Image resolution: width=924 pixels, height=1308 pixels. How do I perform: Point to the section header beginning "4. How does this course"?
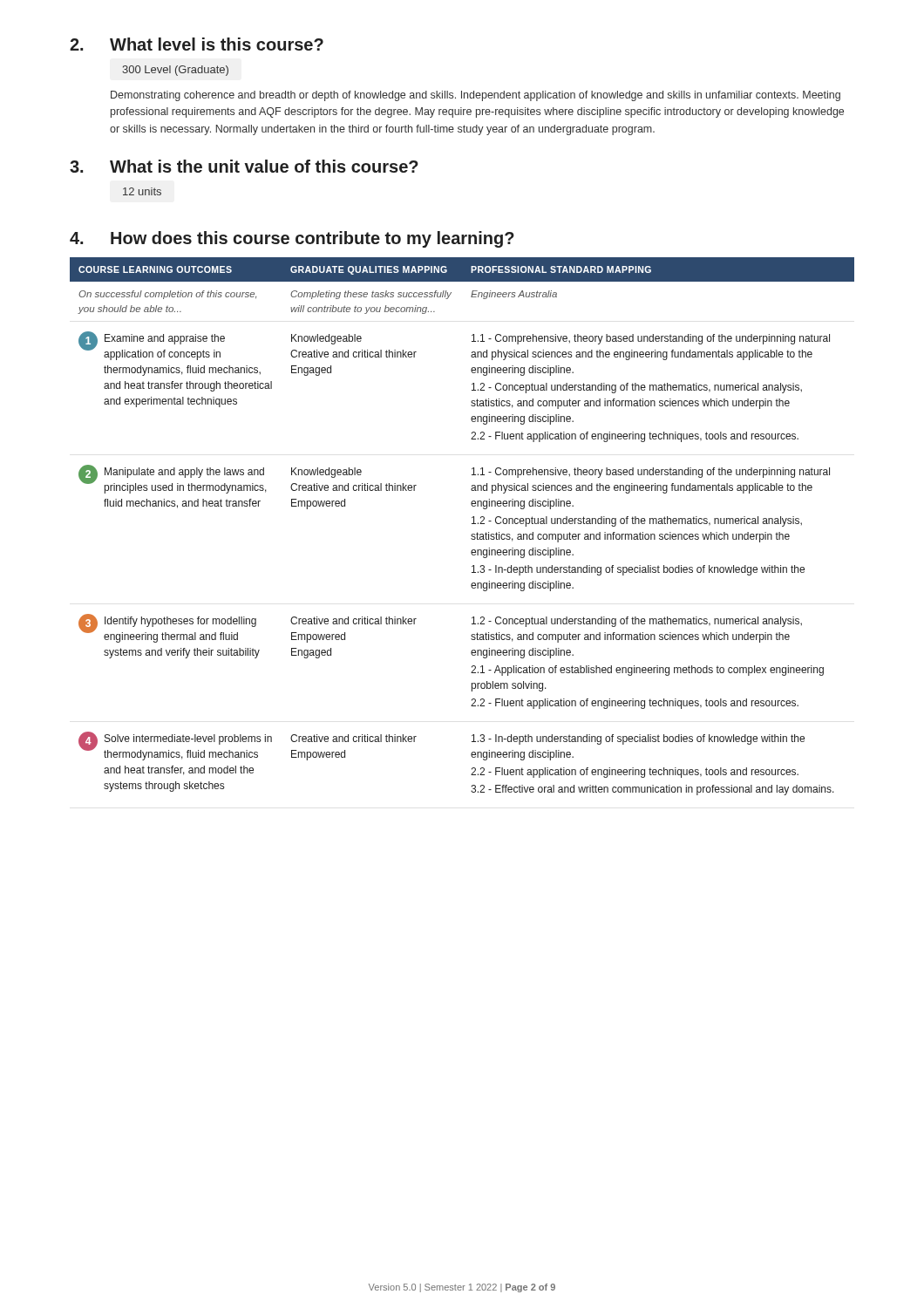[292, 239]
